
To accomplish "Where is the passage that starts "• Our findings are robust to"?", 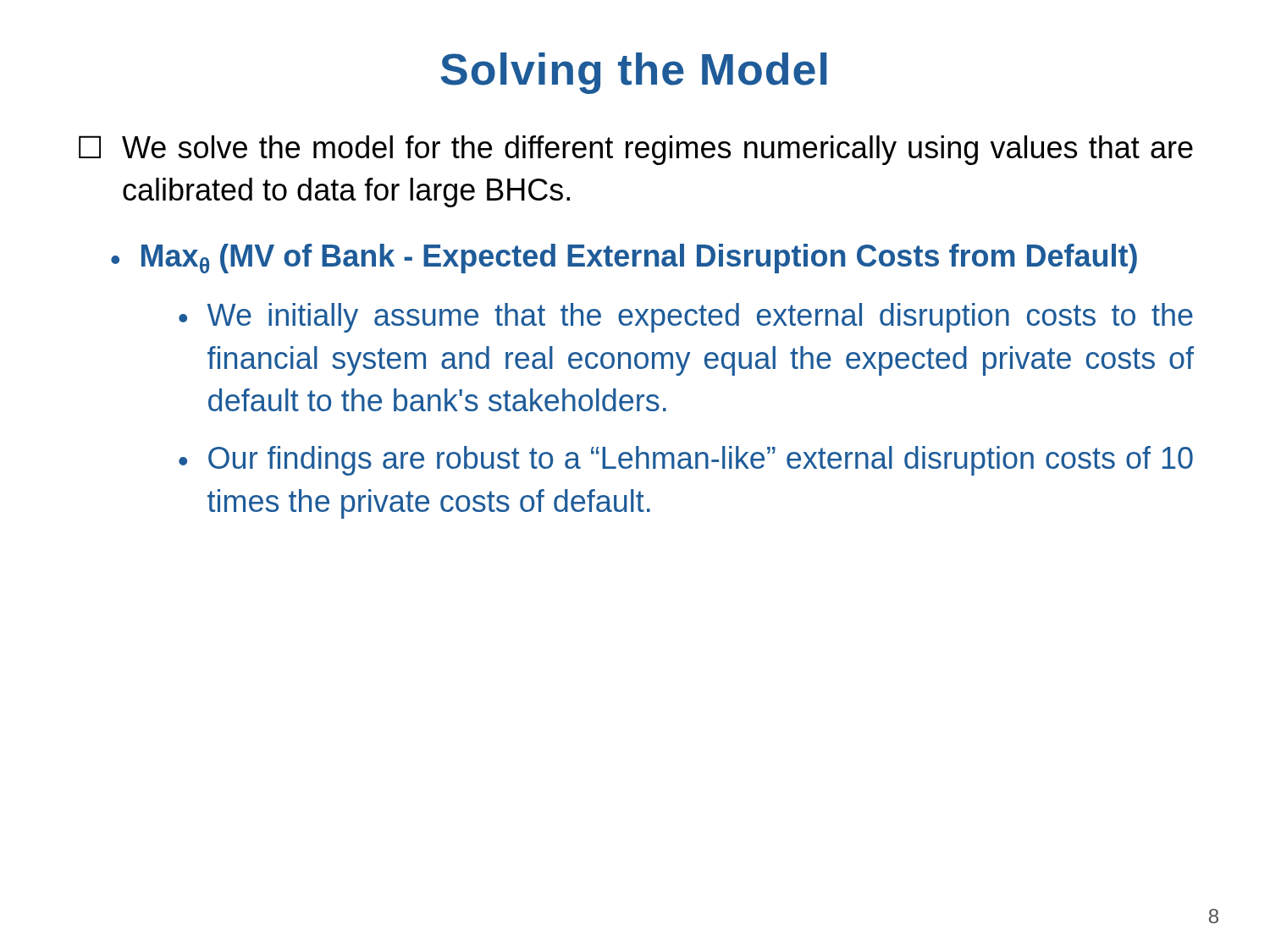I will click(x=686, y=480).
